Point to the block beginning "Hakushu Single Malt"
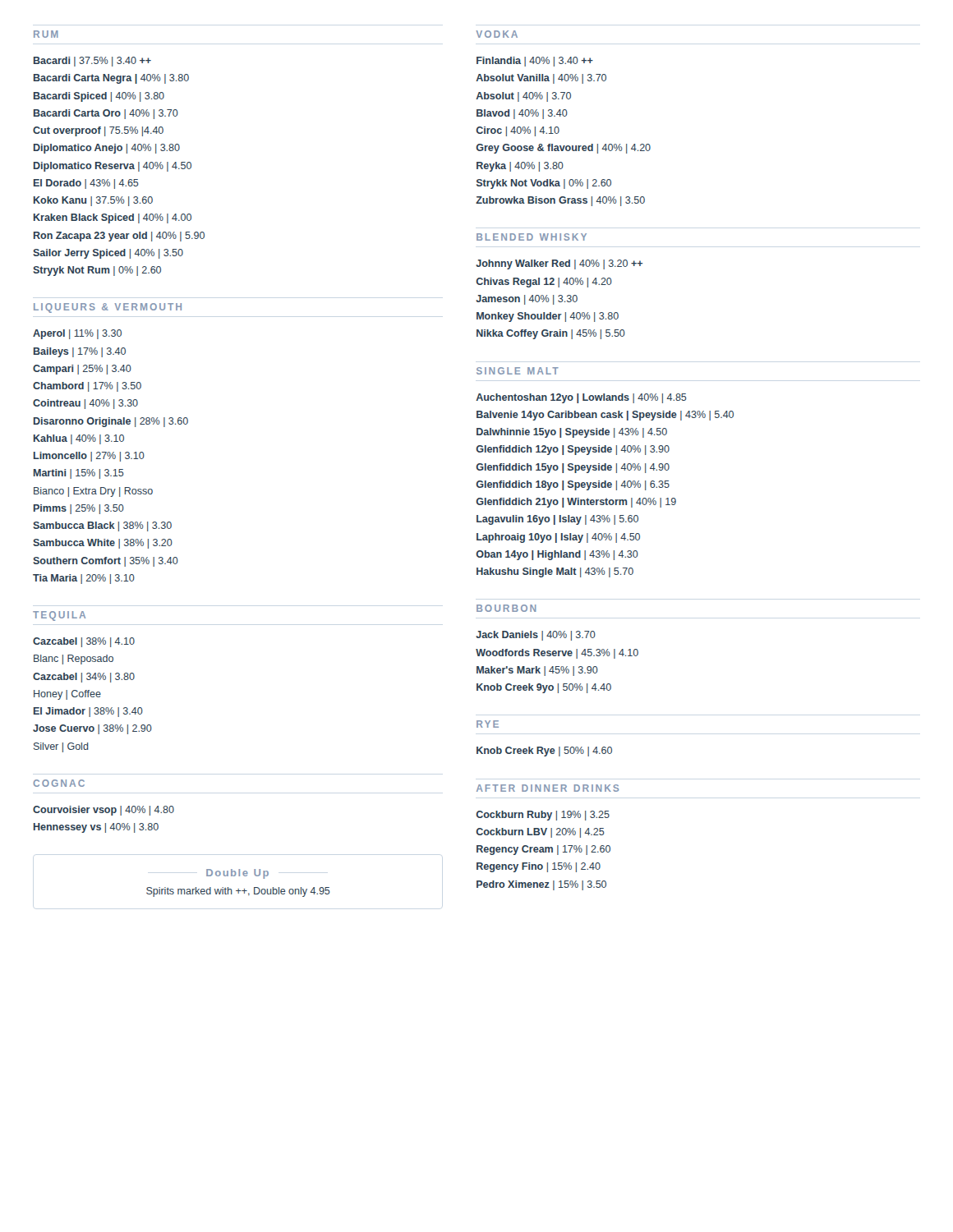This screenshot has width=953, height=1232. click(x=555, y=572)
